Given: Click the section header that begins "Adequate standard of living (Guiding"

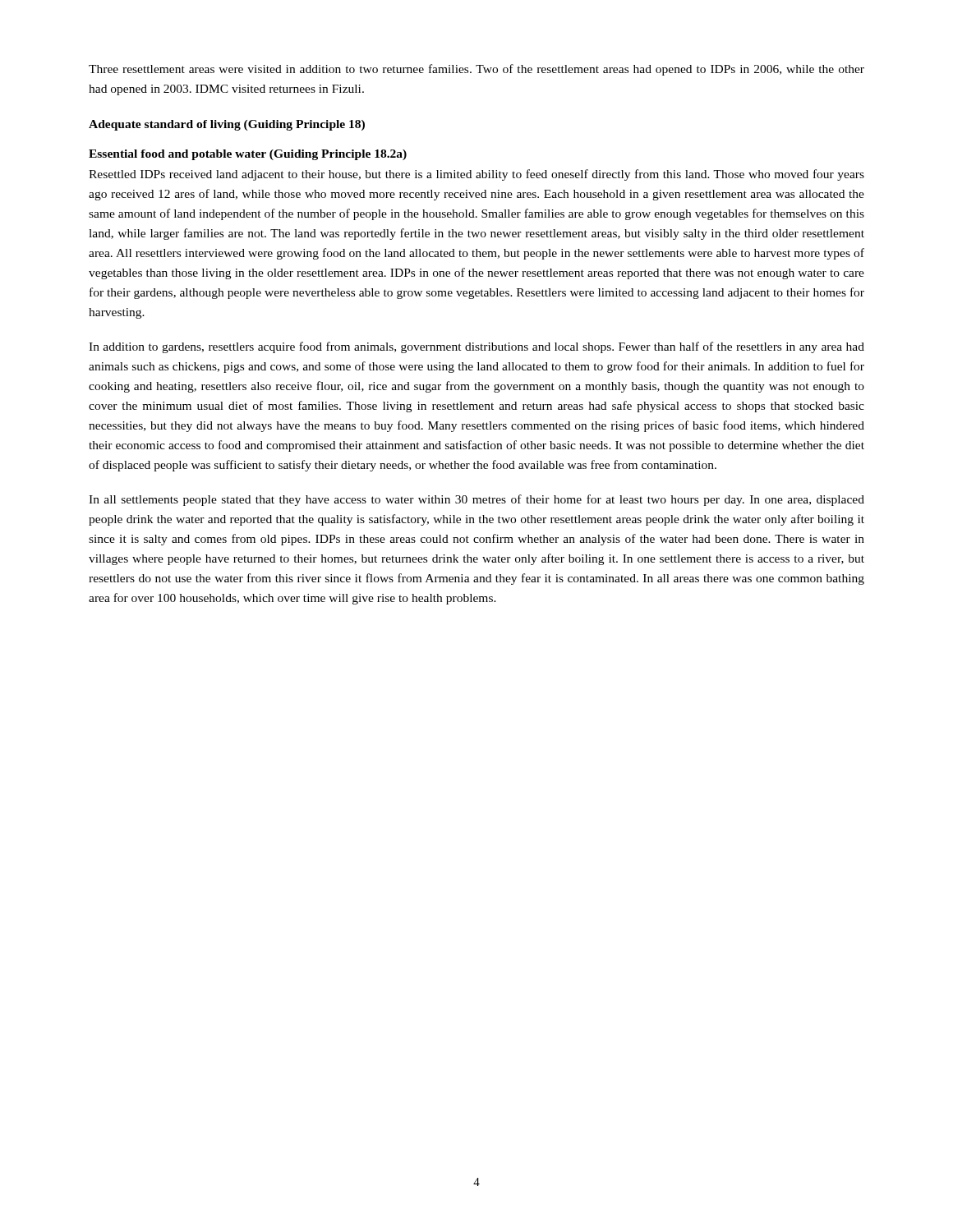Looking at the screenshot, I should coord(227,124).
